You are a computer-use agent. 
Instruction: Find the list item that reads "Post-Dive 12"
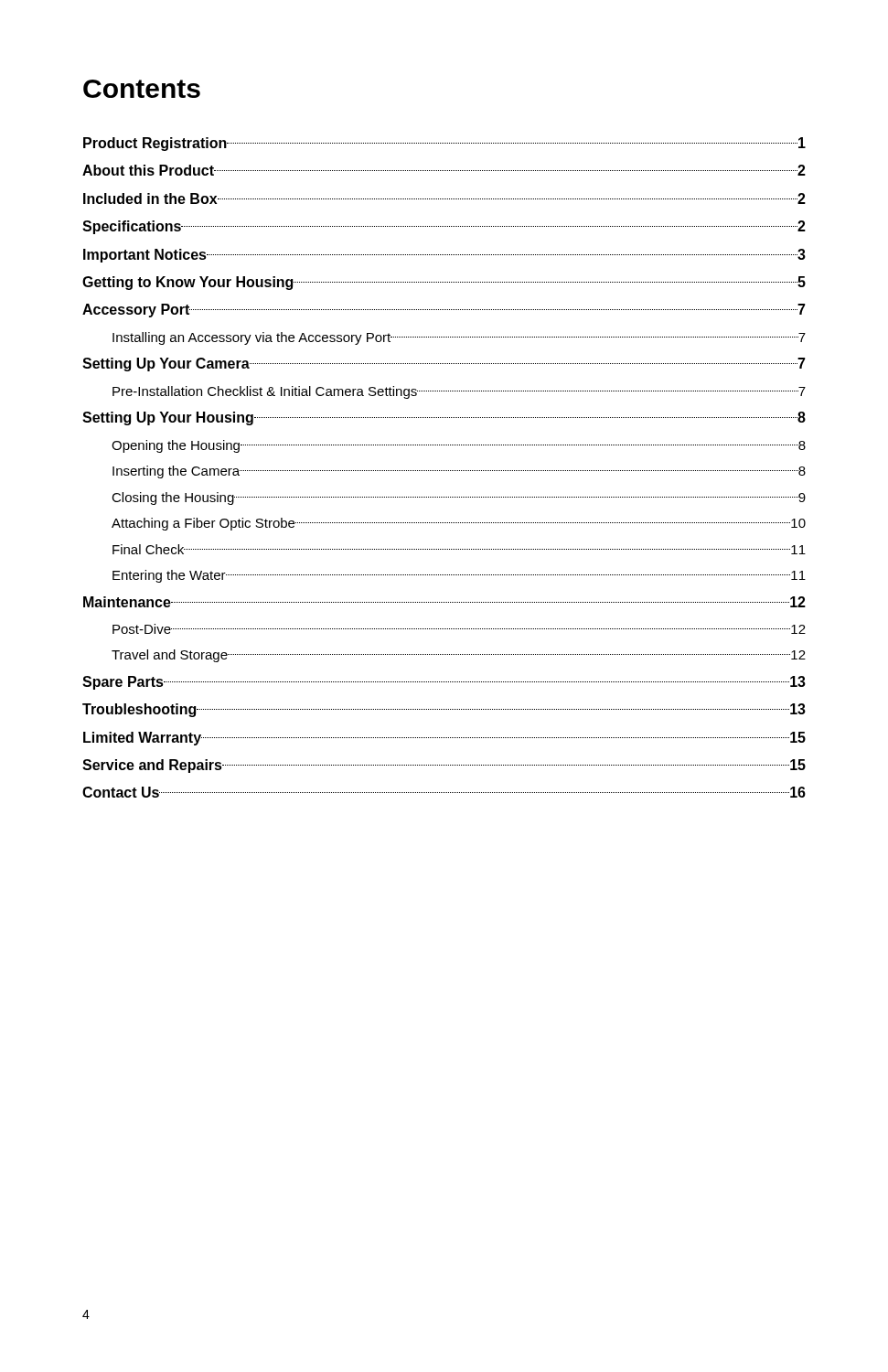point(459,629)
